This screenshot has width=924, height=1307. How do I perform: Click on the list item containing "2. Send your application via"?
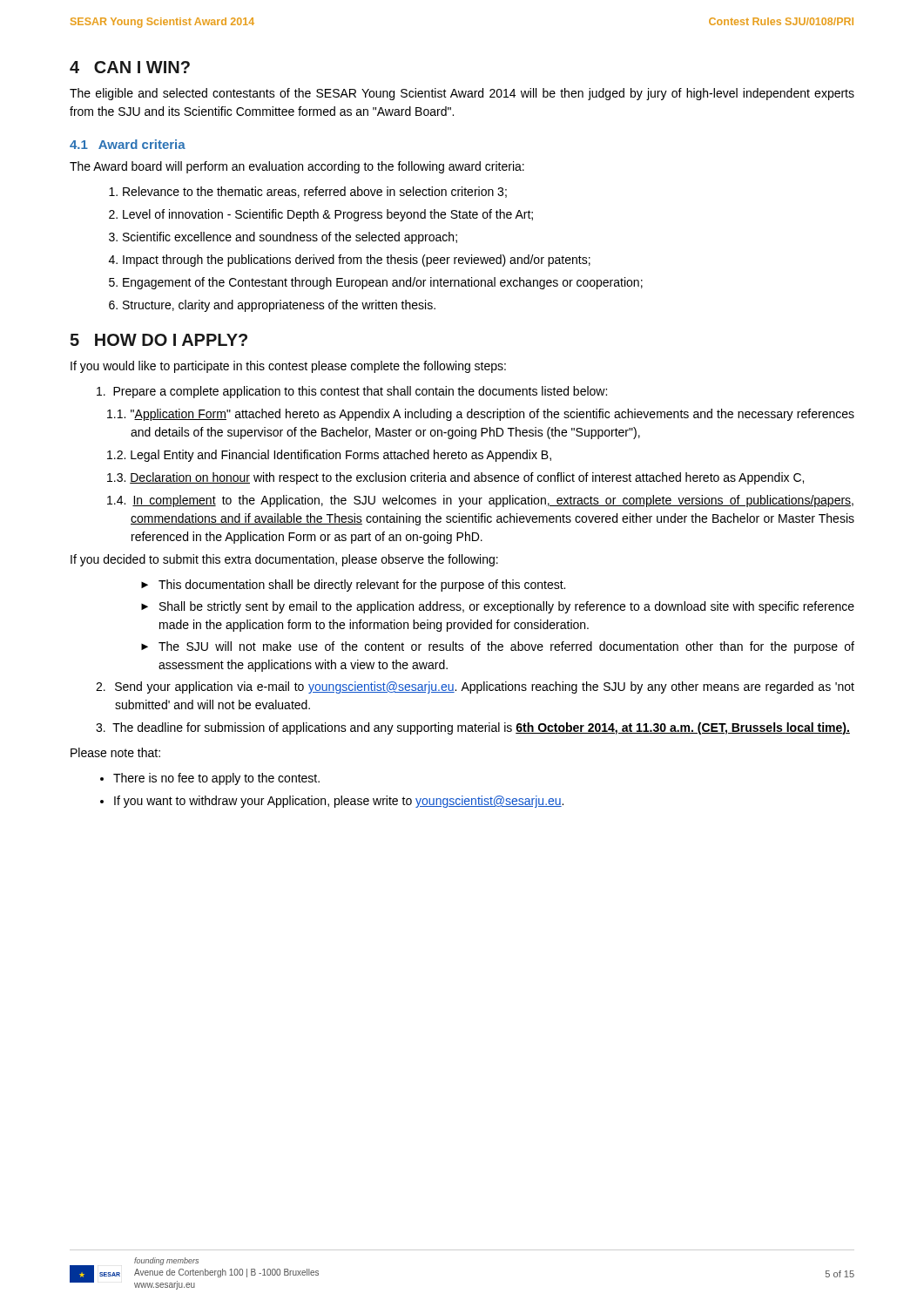(475, 696)
